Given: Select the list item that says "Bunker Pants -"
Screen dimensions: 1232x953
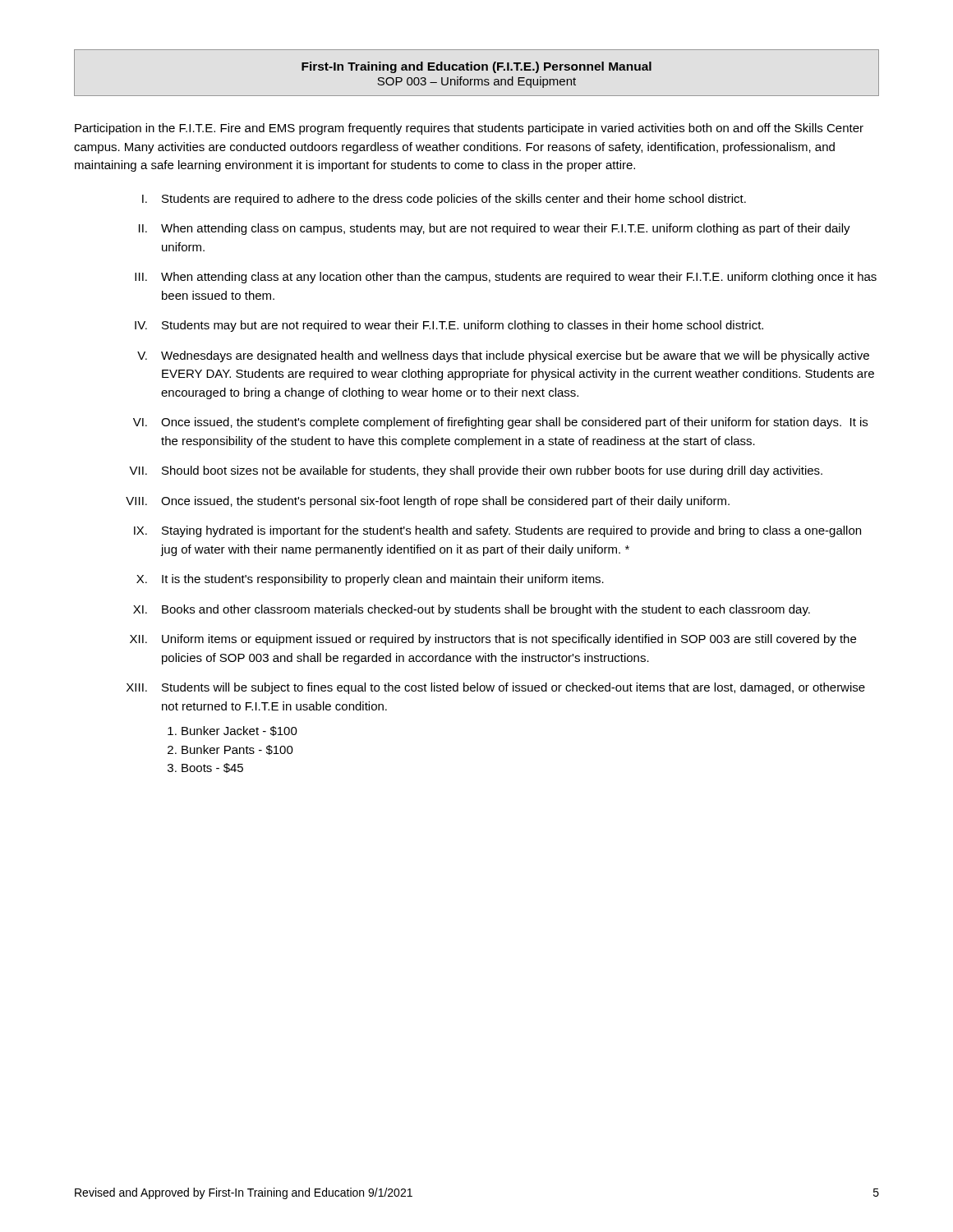Looking at the screenshot, I should point(237,749).
